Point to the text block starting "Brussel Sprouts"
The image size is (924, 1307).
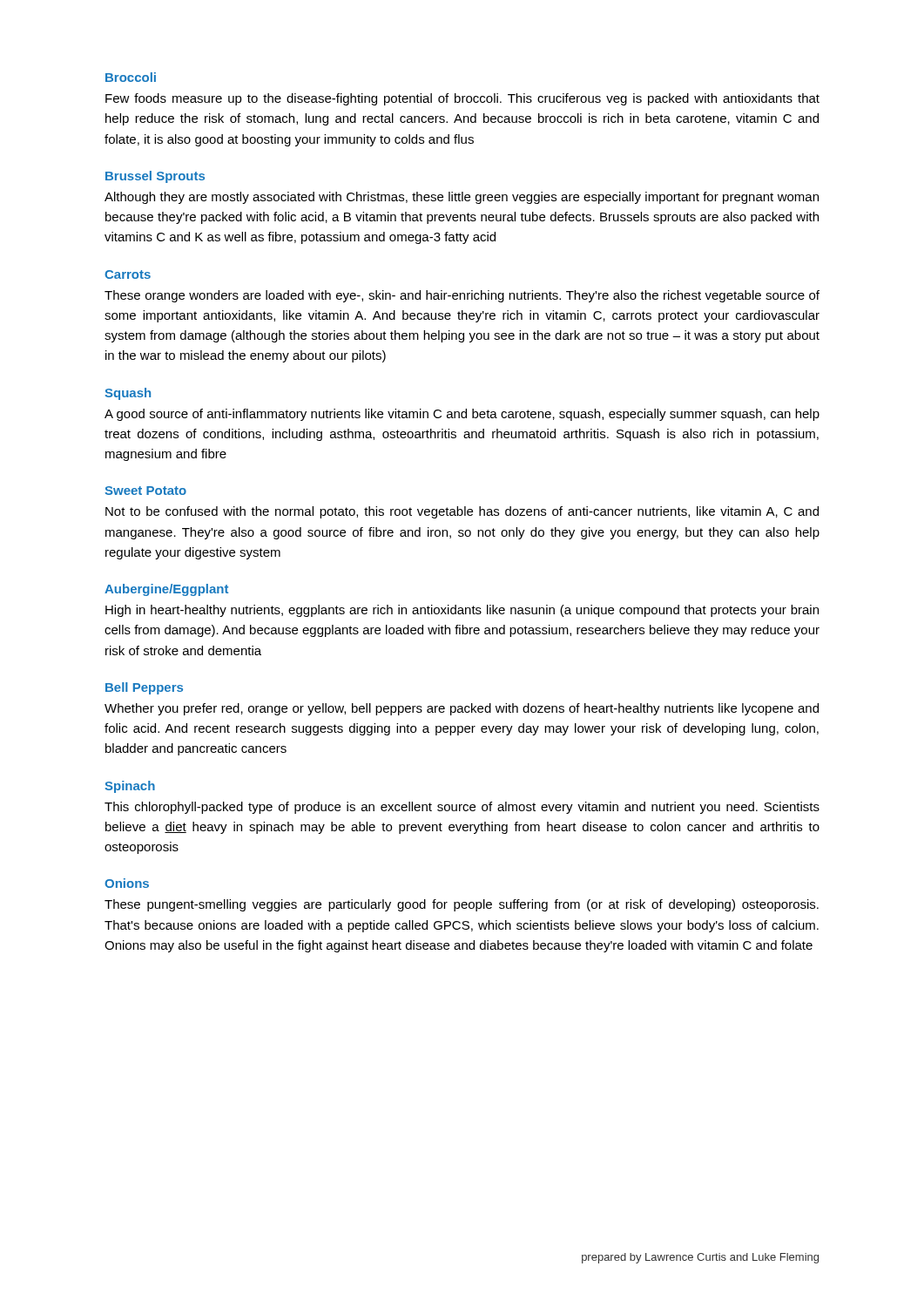155,175
